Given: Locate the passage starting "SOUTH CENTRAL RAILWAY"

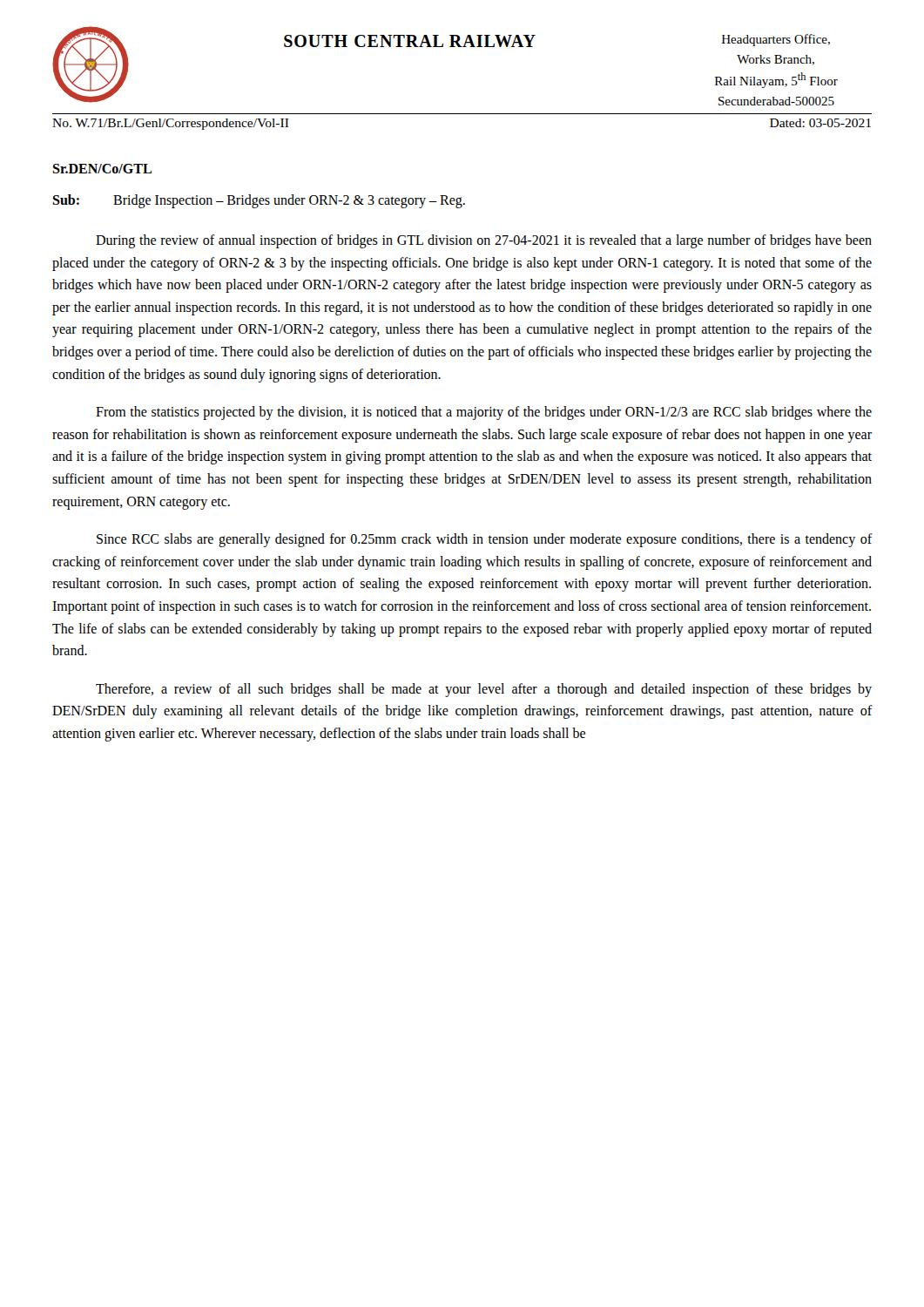Looking at the screenshot, I should point(410,41).
